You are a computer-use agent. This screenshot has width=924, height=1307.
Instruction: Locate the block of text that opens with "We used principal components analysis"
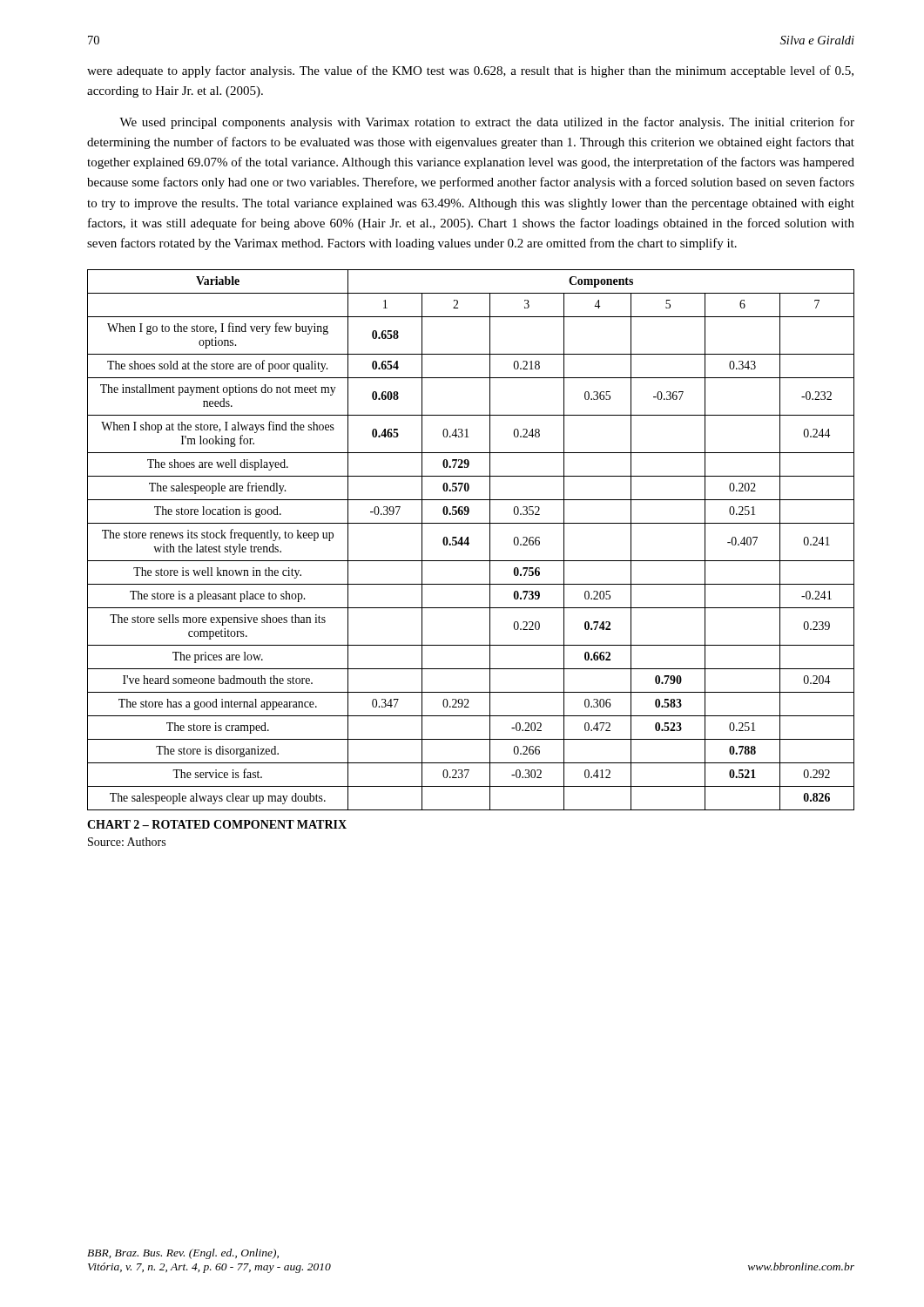click(x=471, y=182)
